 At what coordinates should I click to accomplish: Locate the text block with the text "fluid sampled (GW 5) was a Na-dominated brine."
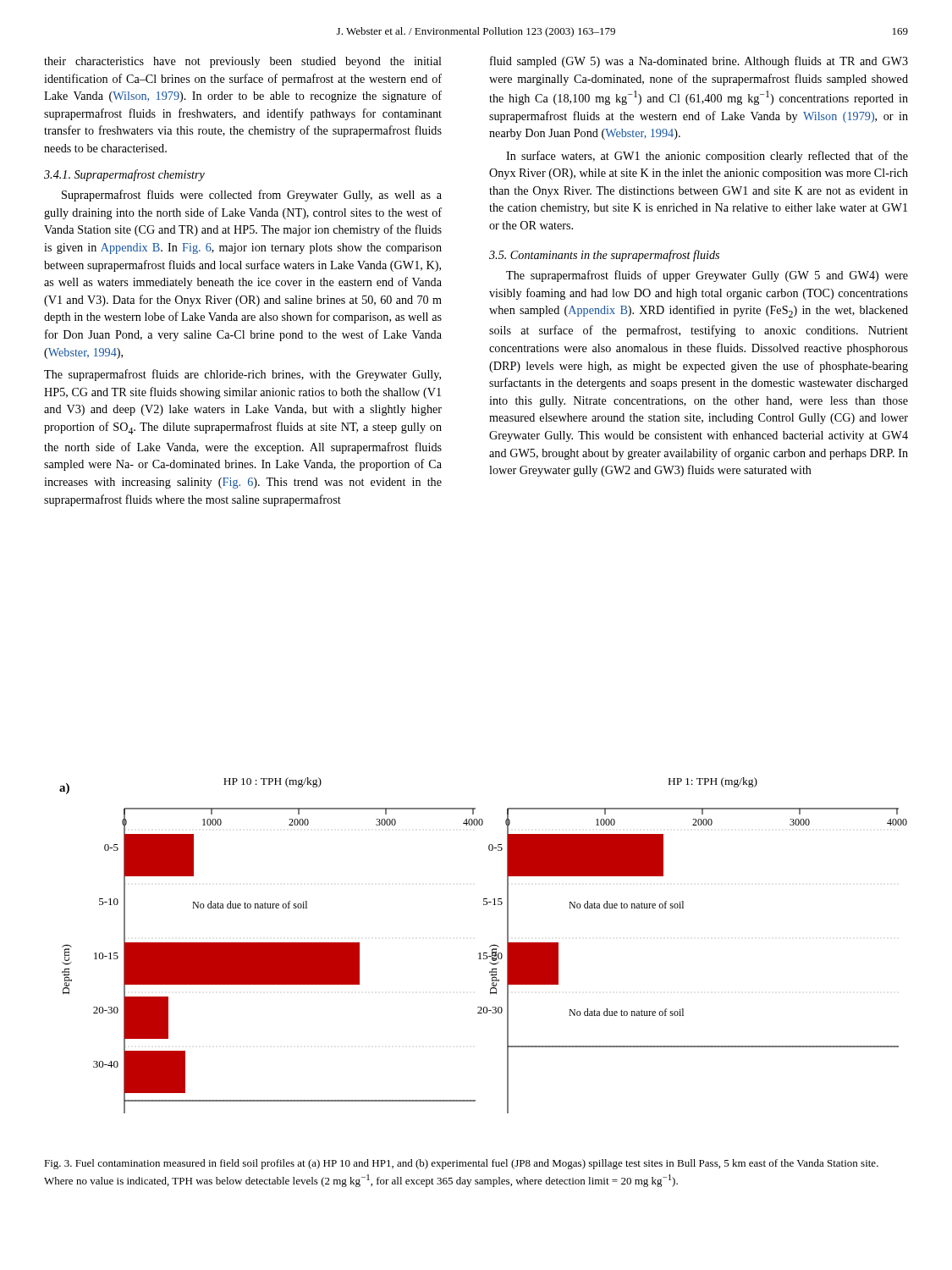pos(699,143)
